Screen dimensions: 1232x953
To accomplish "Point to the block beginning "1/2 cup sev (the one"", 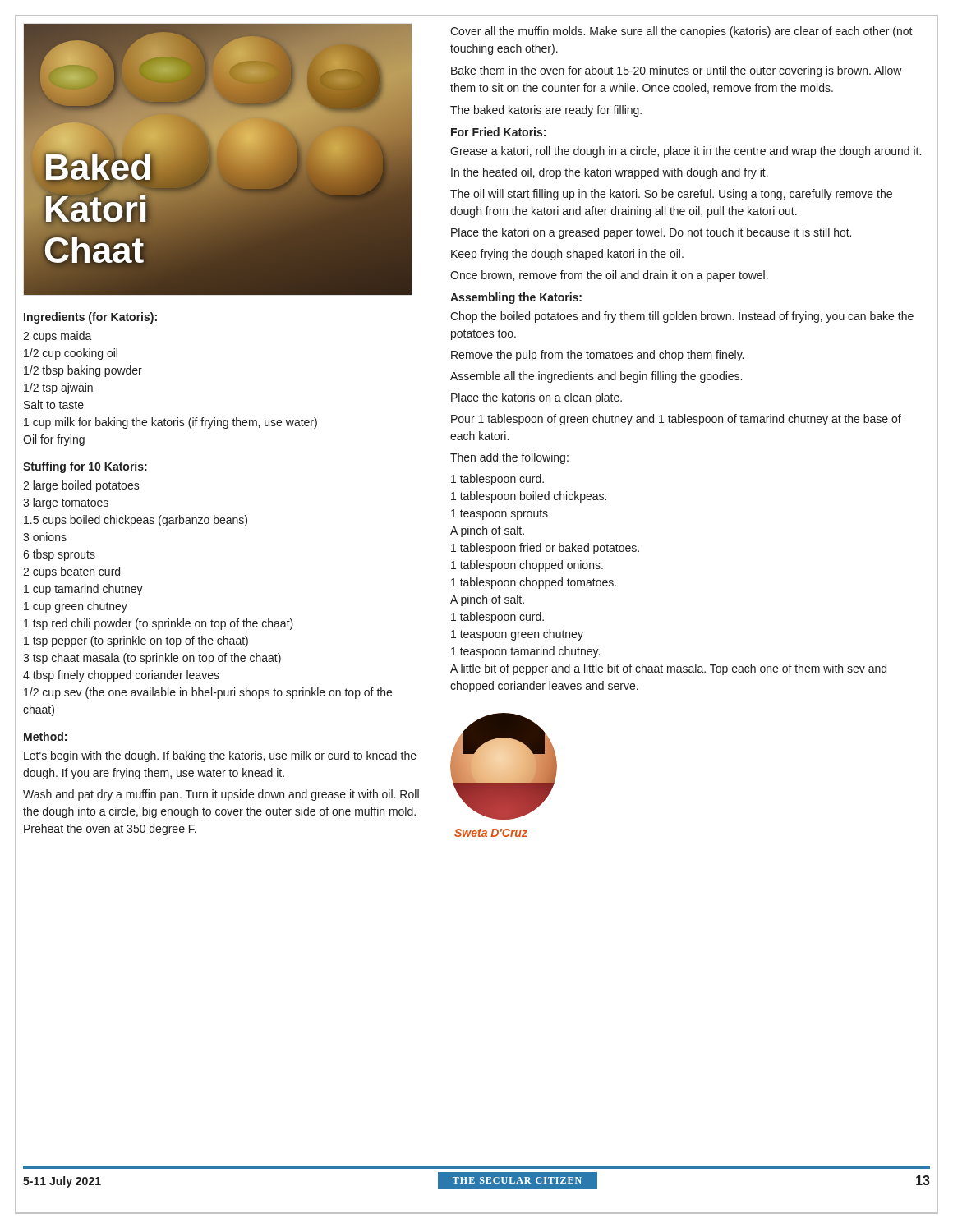I will coord(208,701).
